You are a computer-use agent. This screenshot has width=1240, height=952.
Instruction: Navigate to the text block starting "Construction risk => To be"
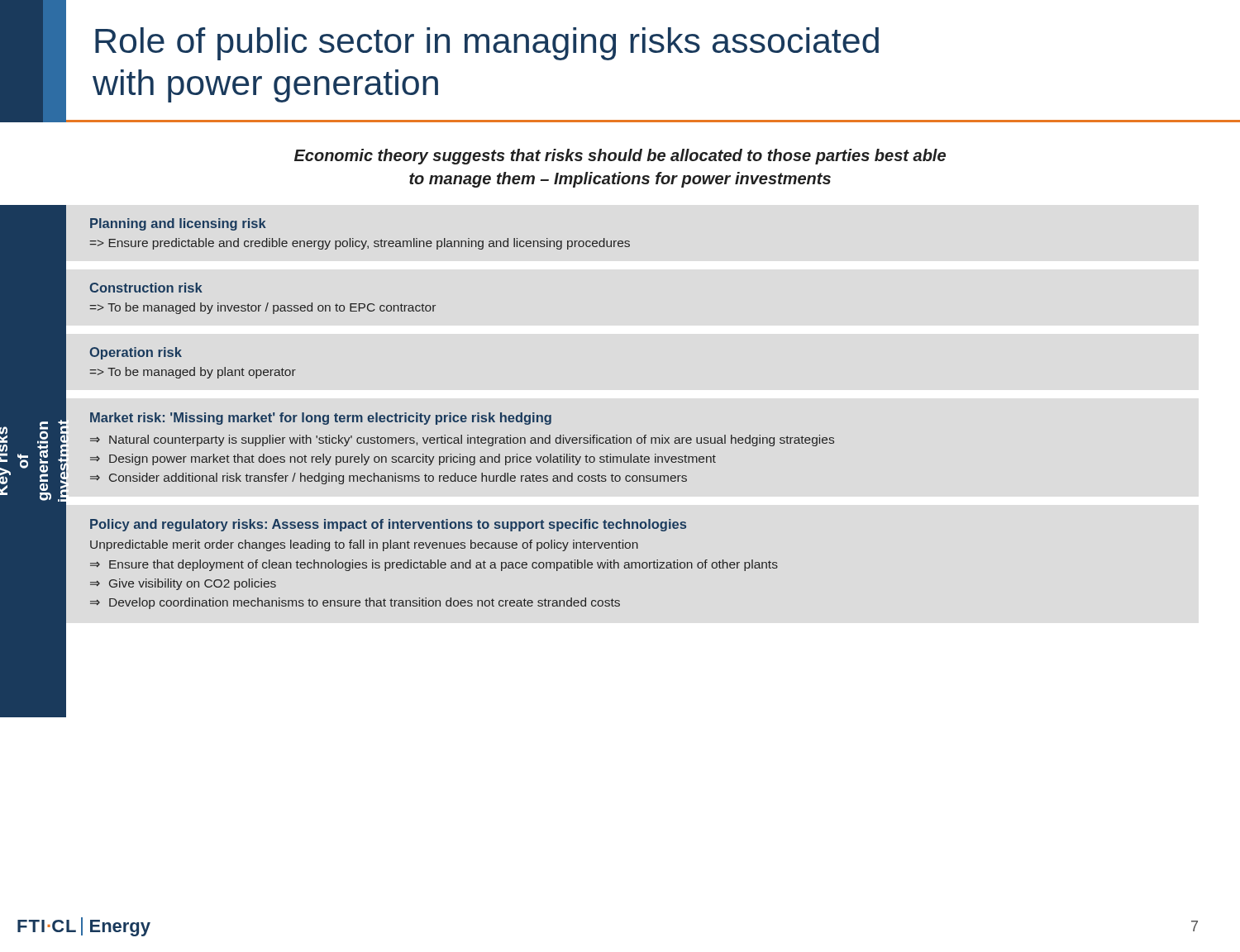(146, 288)
